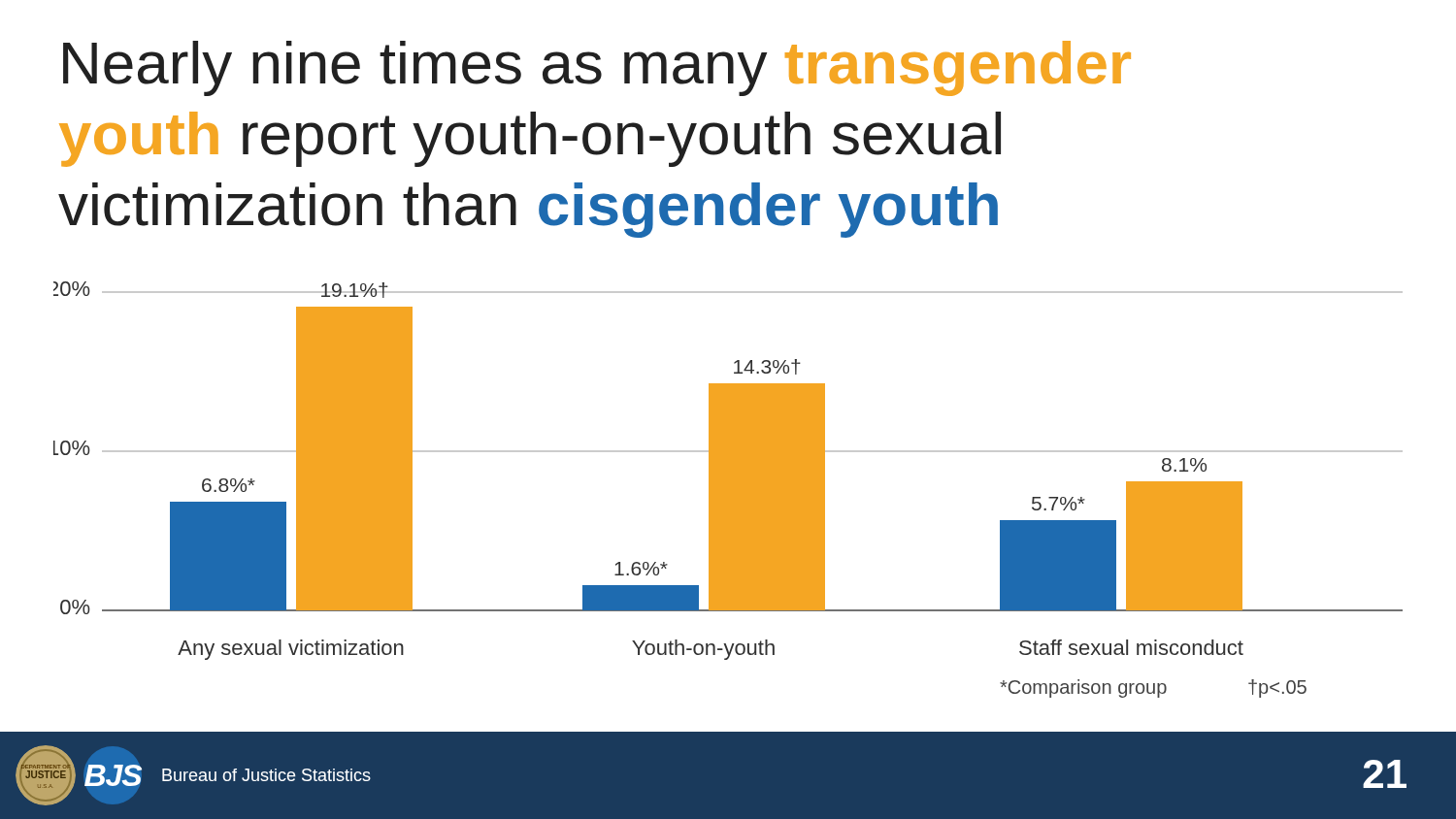
Task: Select a grouped bar chart
Action: pos(728,492)
